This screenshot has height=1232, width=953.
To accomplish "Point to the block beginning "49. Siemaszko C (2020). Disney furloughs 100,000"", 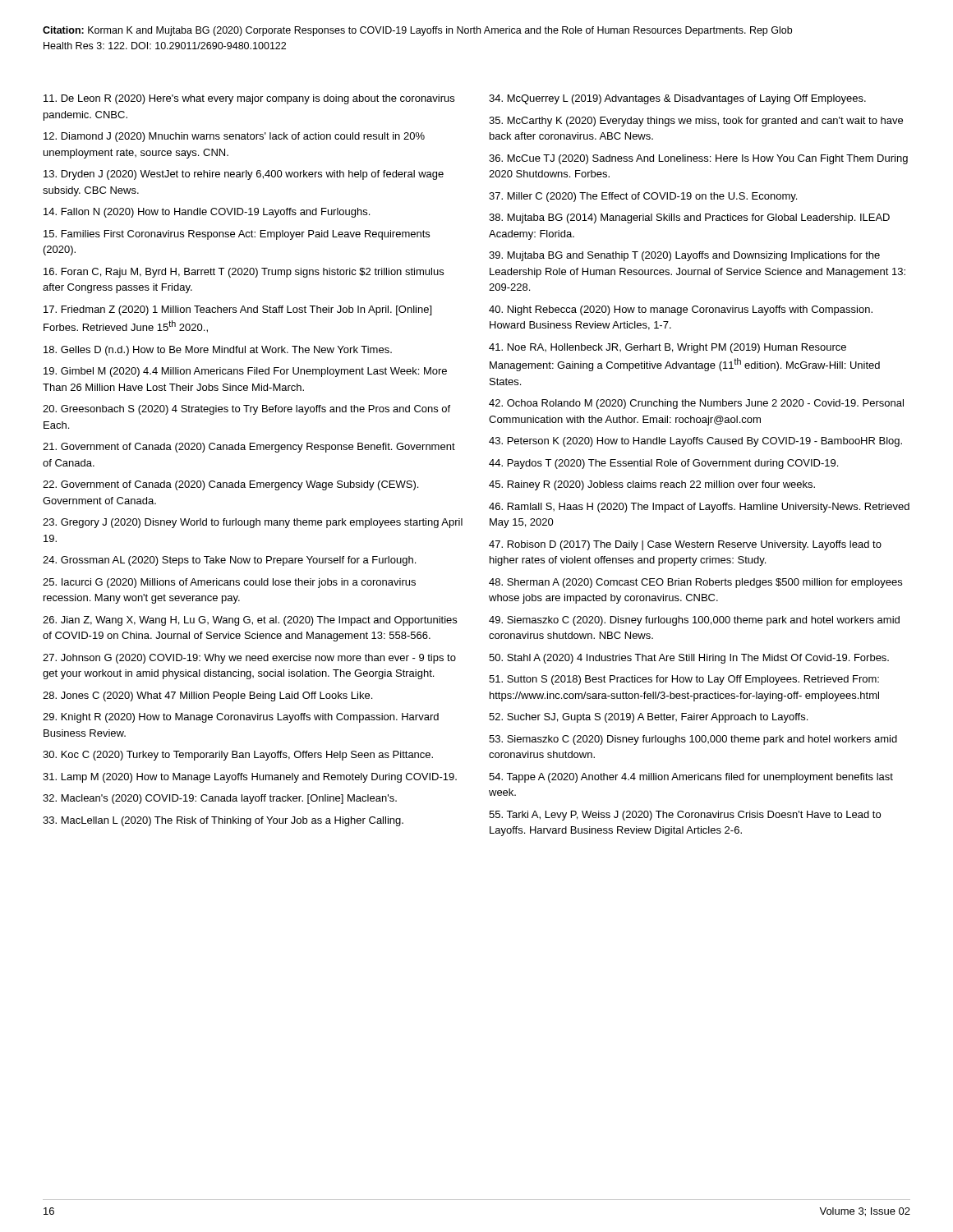I will (x=694, y=628).
